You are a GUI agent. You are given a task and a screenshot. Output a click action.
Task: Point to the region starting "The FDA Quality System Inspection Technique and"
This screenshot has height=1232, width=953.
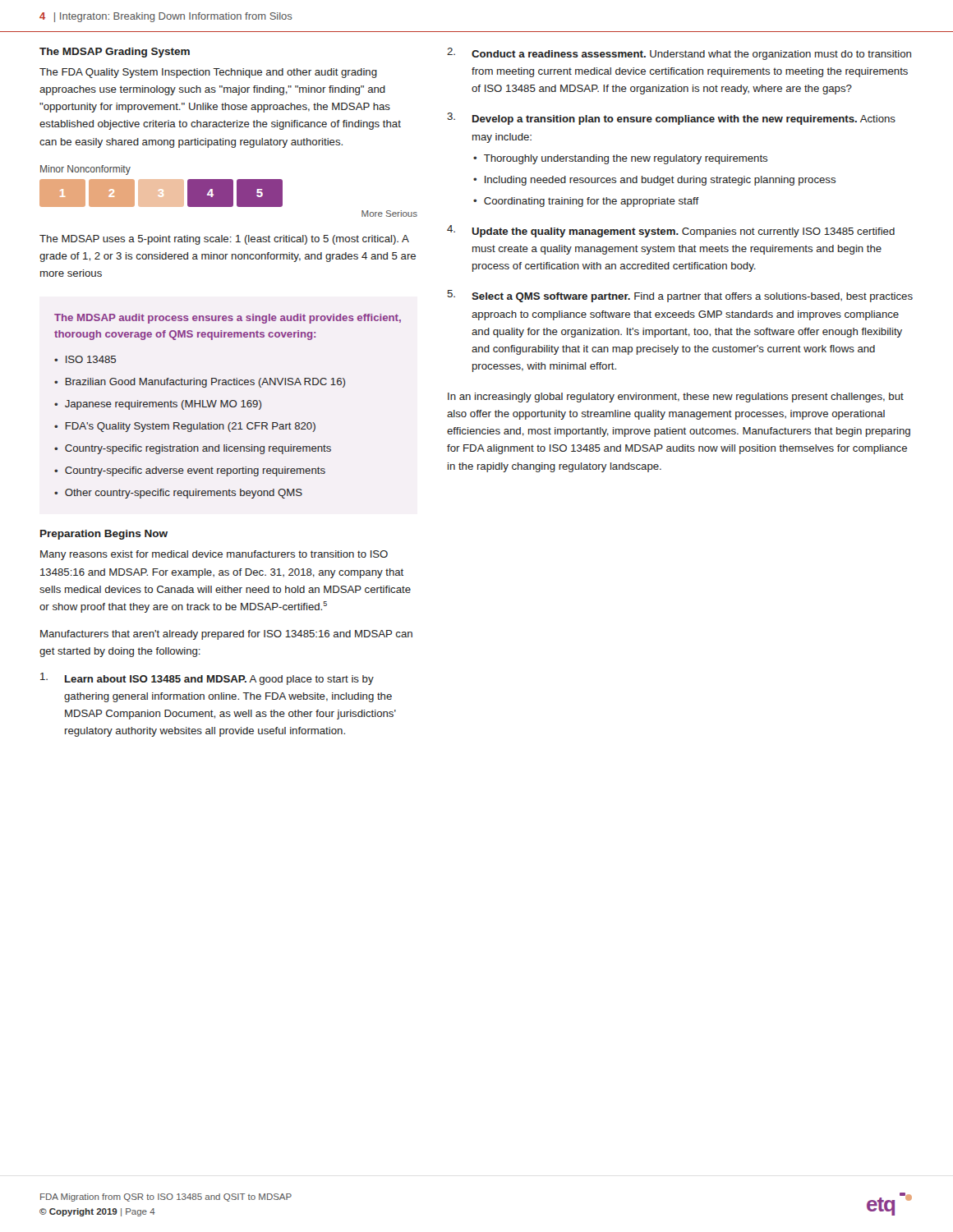220,107
